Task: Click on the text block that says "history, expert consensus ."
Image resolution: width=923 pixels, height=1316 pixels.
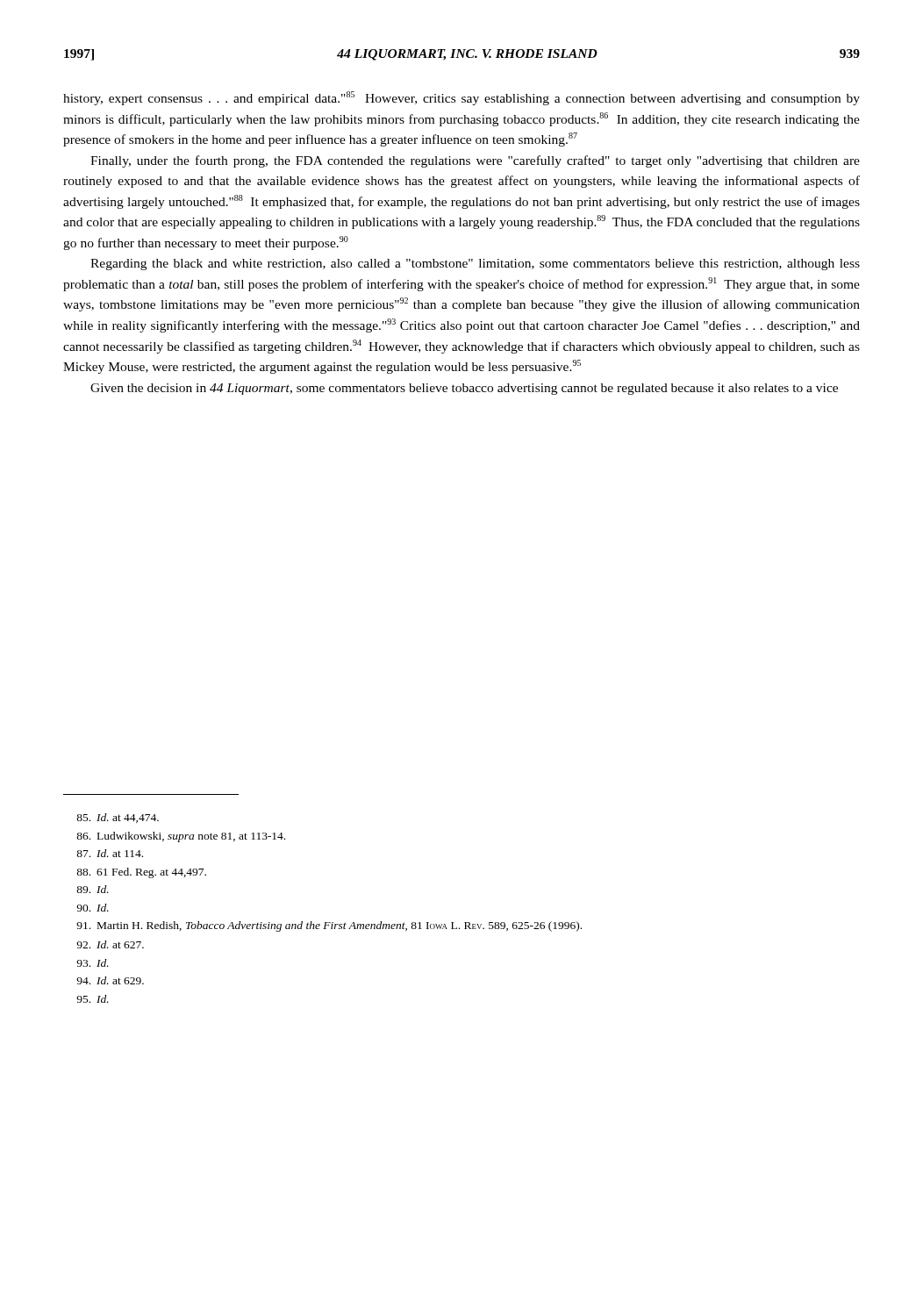Action: tap(462, 119)
